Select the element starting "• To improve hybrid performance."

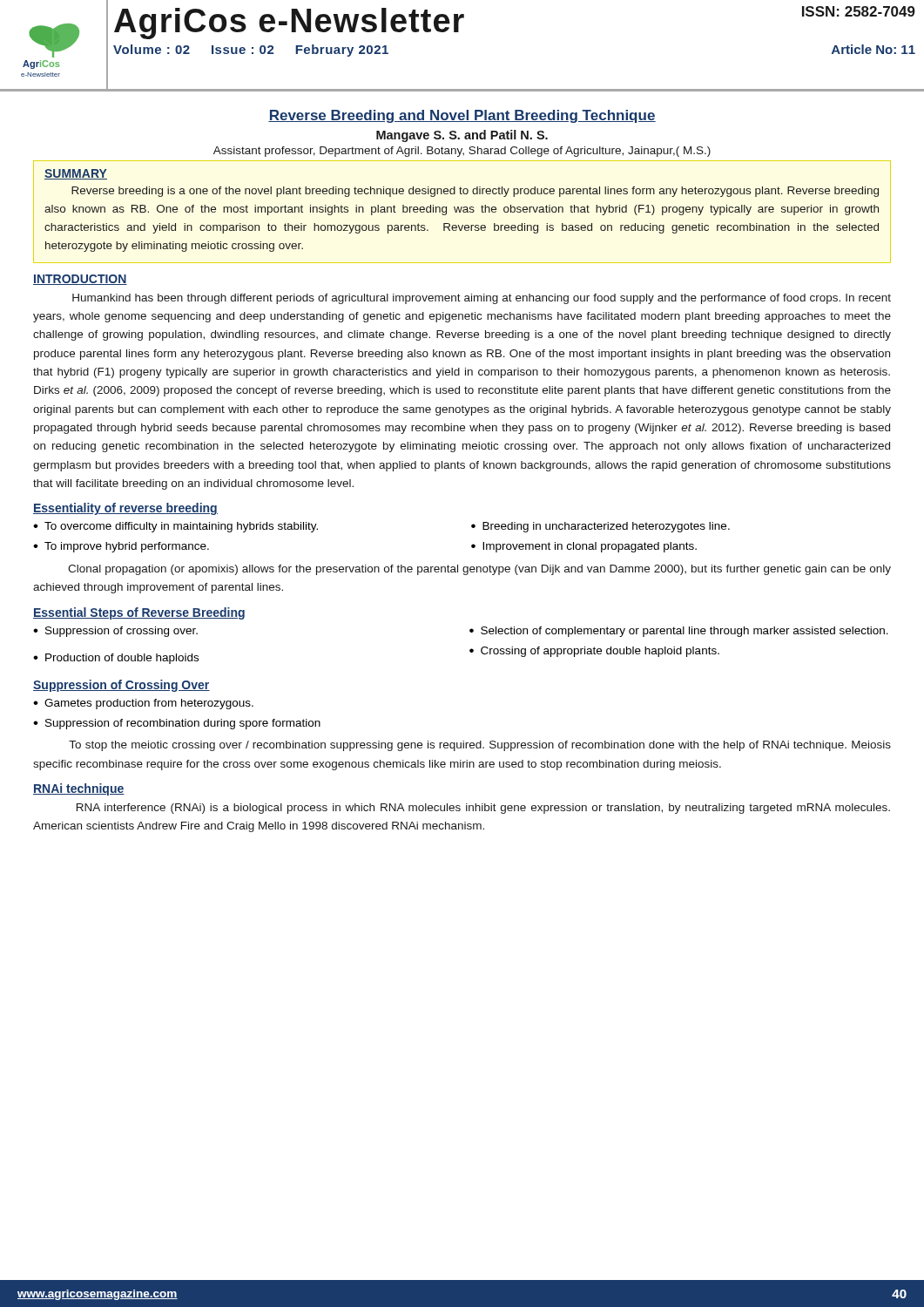tap(121, 547)
